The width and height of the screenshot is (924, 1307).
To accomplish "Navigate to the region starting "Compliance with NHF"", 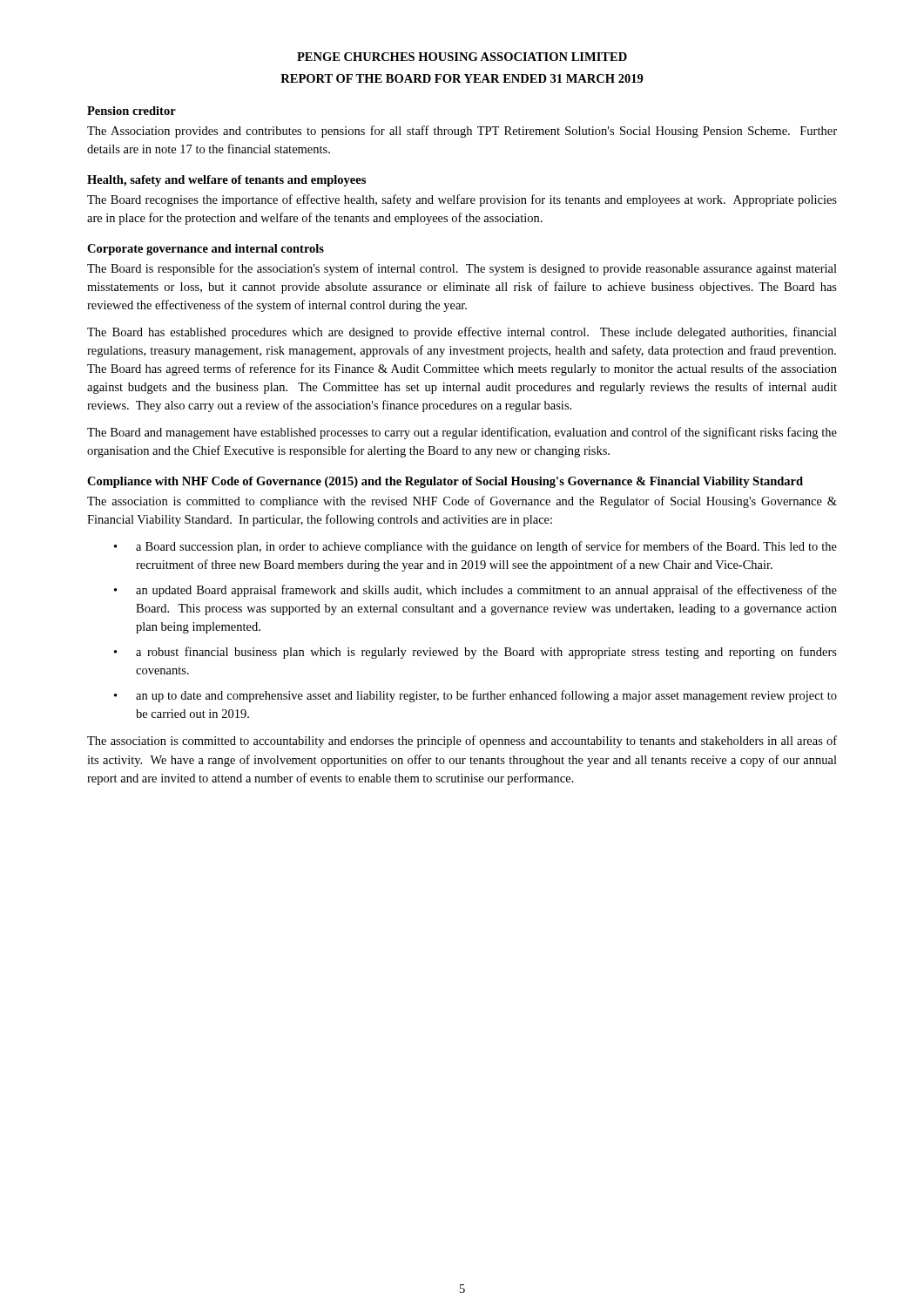I will pos(445,481).
